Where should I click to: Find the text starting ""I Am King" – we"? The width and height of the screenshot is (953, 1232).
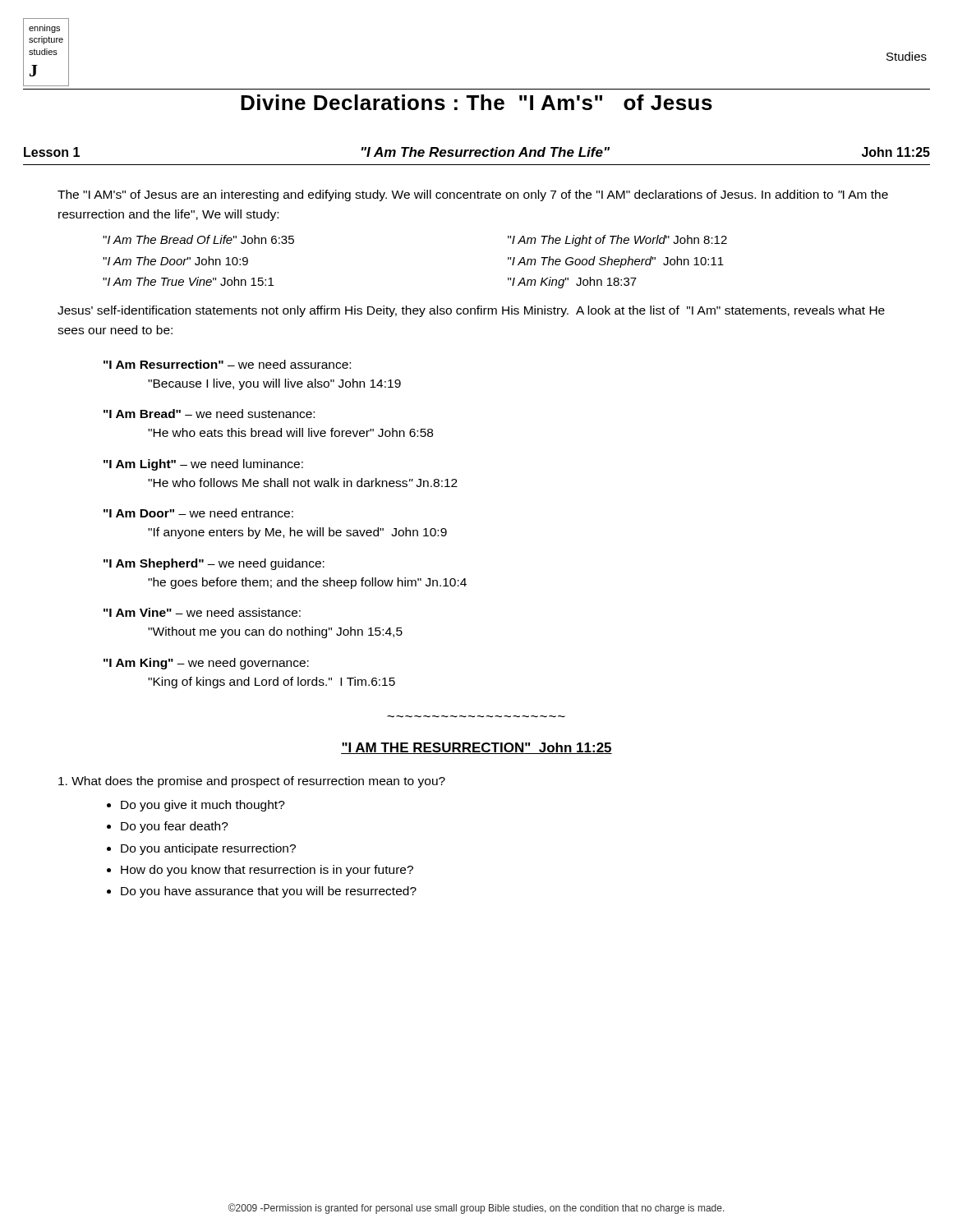[206, 664]
